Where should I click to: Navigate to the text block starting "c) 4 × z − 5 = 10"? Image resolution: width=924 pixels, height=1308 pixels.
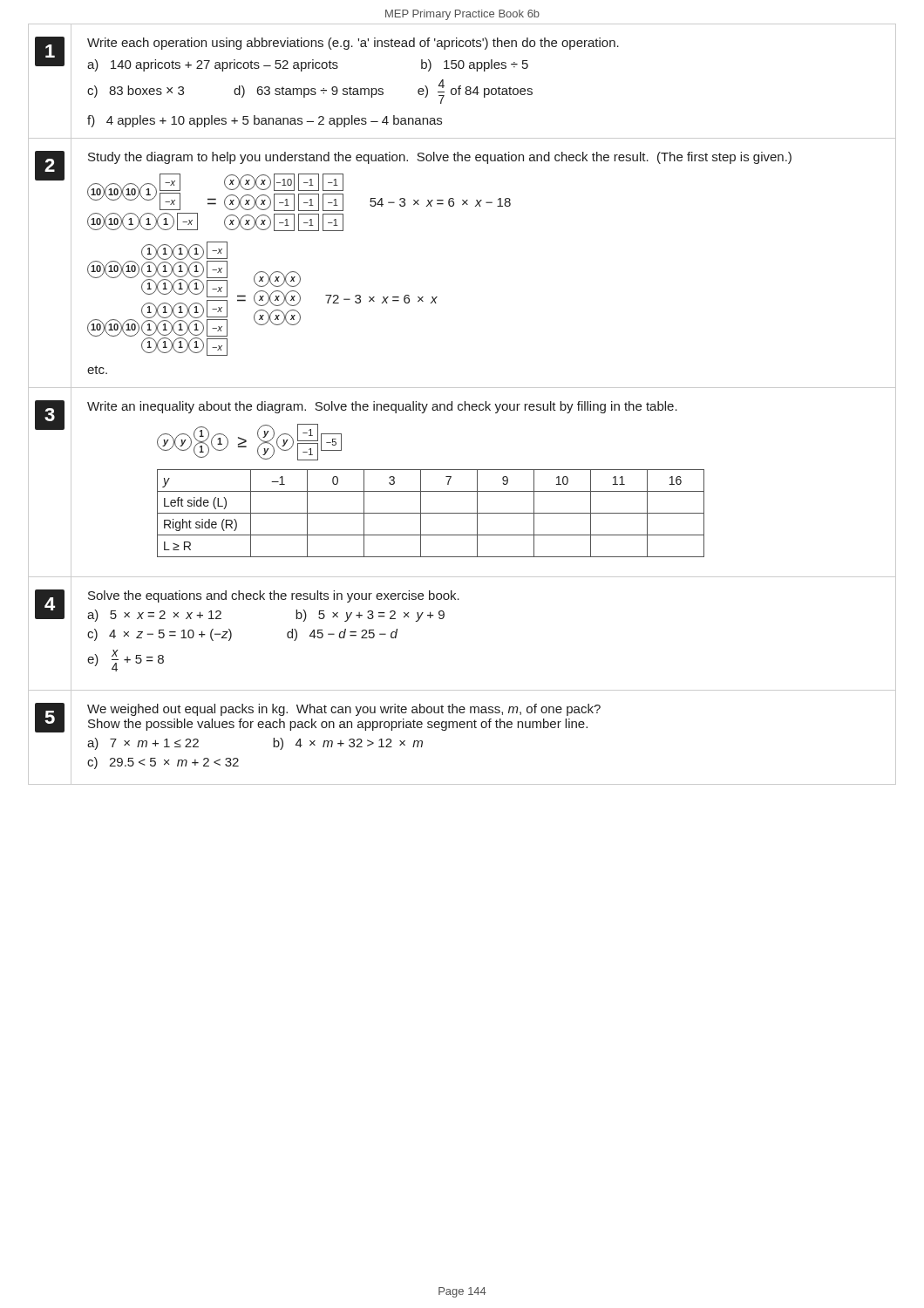pyautogui.click(x=242, y=633)
